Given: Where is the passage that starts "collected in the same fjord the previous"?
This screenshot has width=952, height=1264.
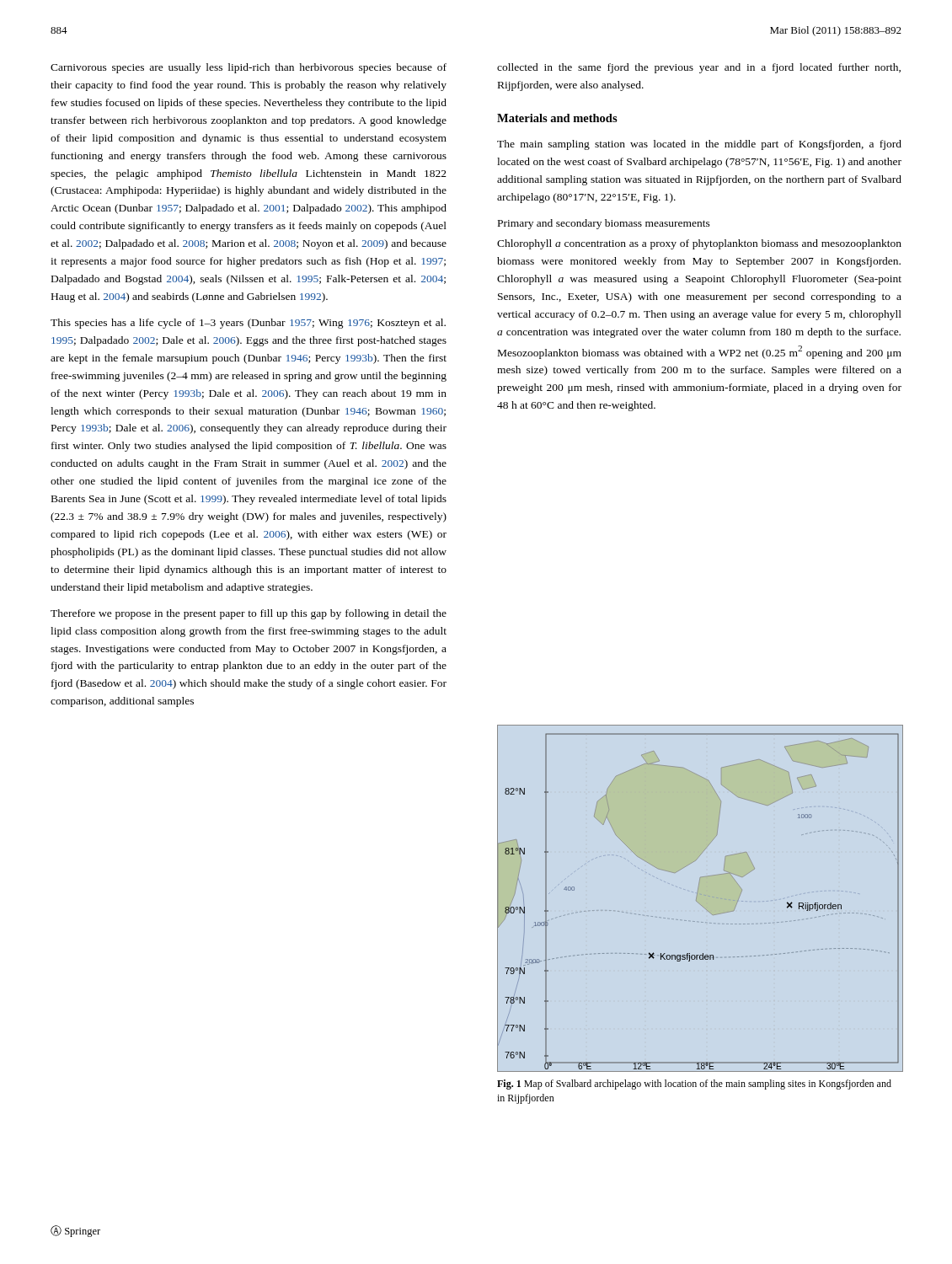Looking at the screenshot, I should click(x=699, y=77).
